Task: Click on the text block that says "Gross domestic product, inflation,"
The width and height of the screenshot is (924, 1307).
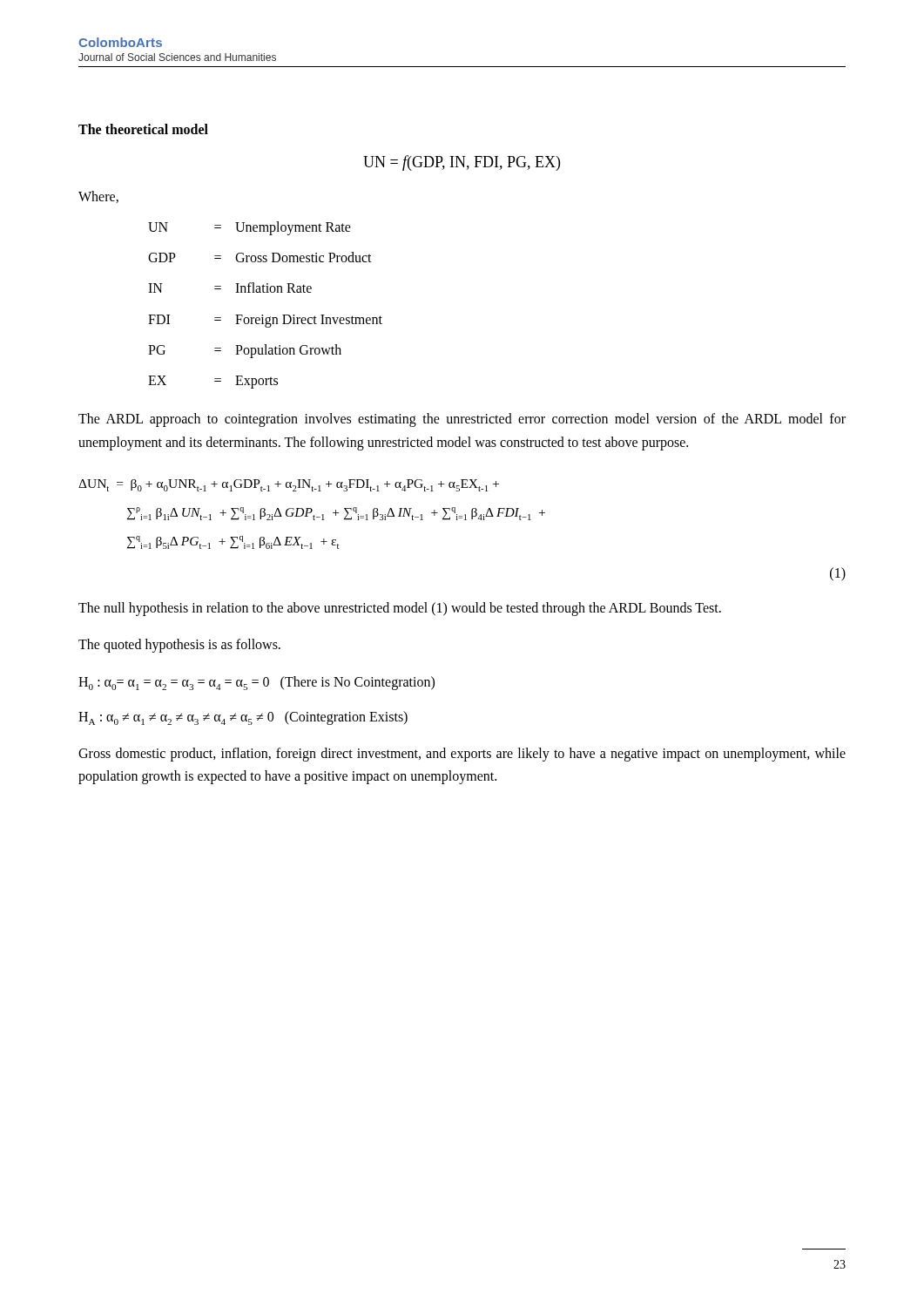Action: coord(462,765)
